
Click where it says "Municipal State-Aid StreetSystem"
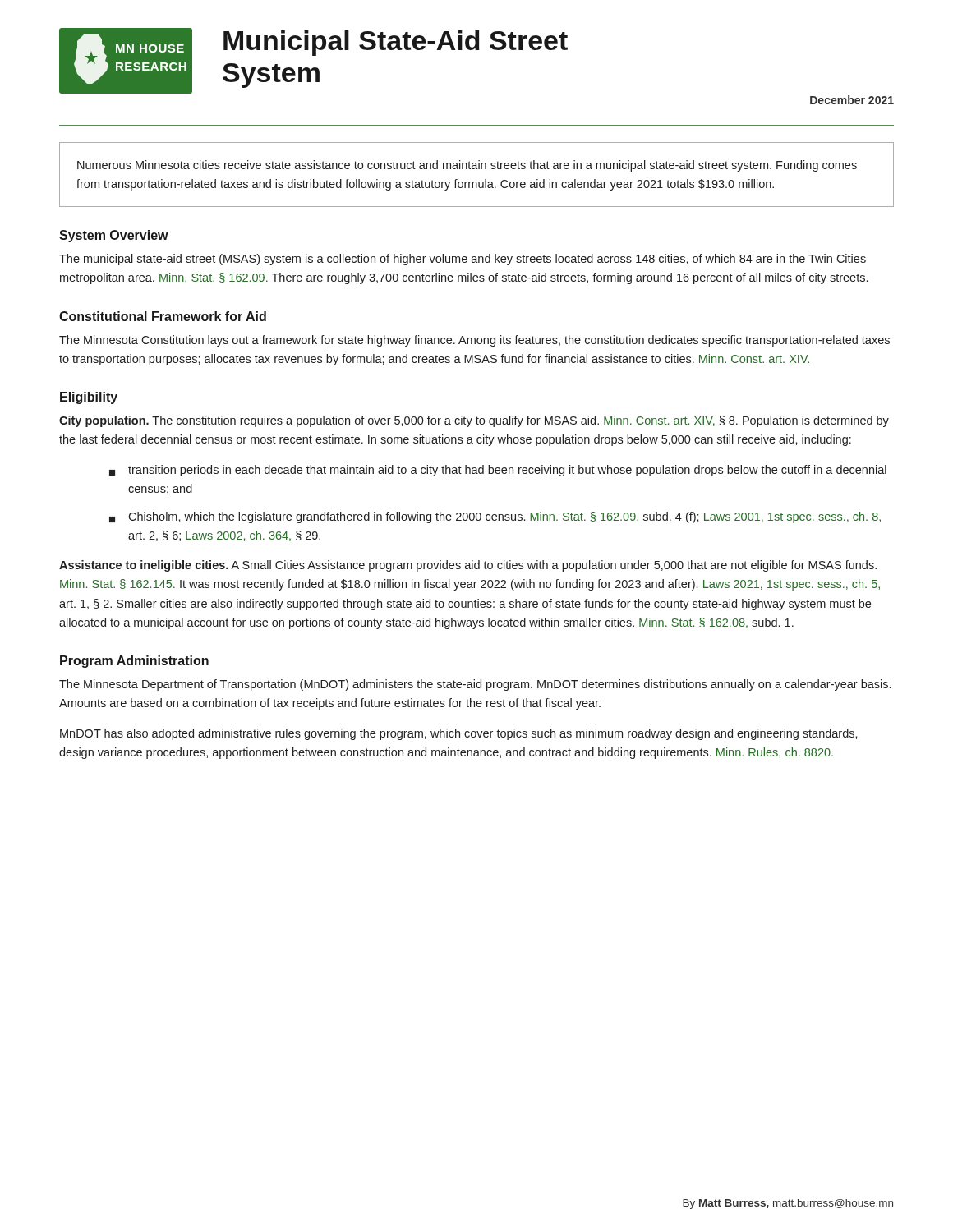tap(558, 57)
